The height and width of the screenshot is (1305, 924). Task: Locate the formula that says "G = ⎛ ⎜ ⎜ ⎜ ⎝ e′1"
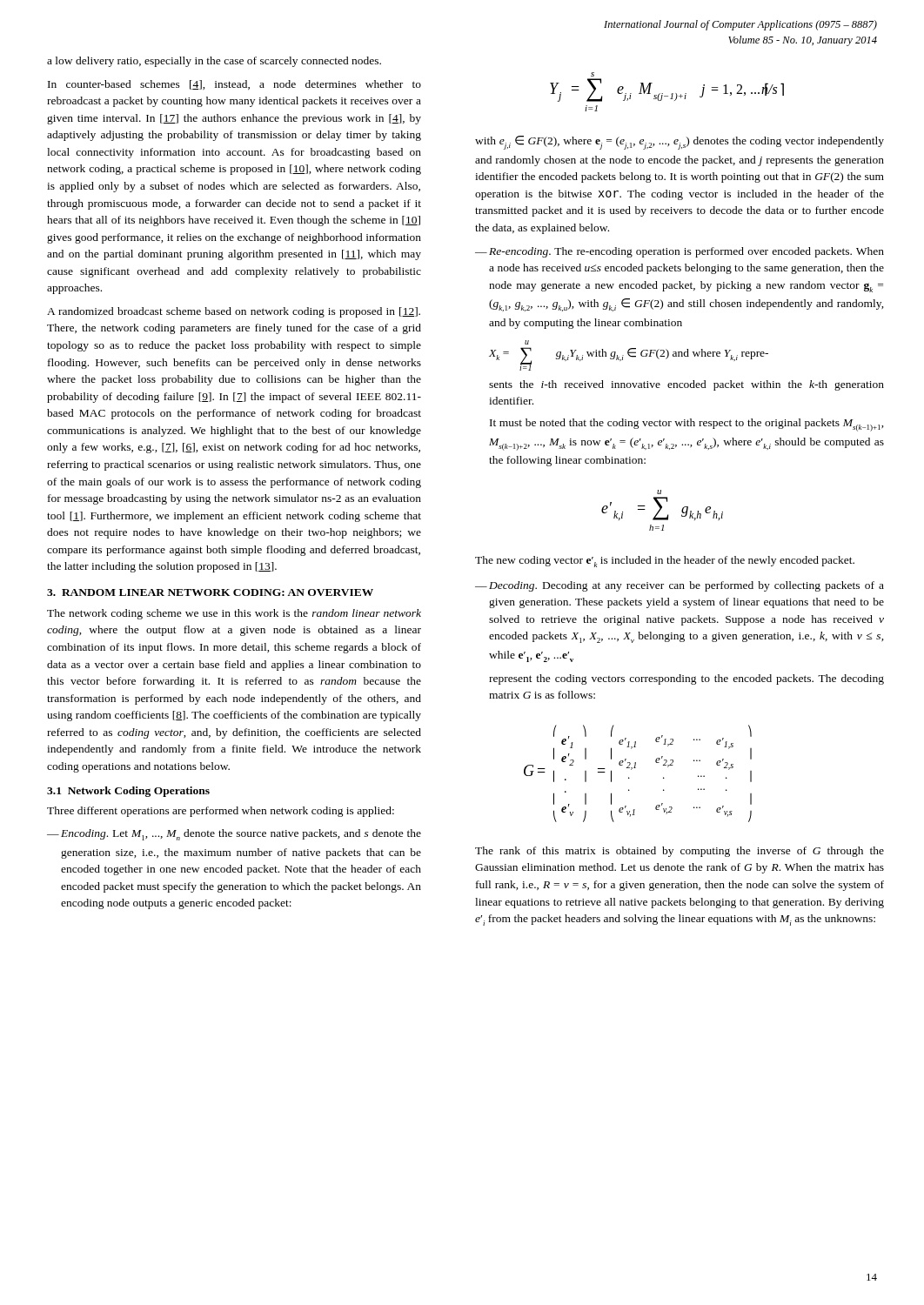pyautogui.click(x=680, y=775)
